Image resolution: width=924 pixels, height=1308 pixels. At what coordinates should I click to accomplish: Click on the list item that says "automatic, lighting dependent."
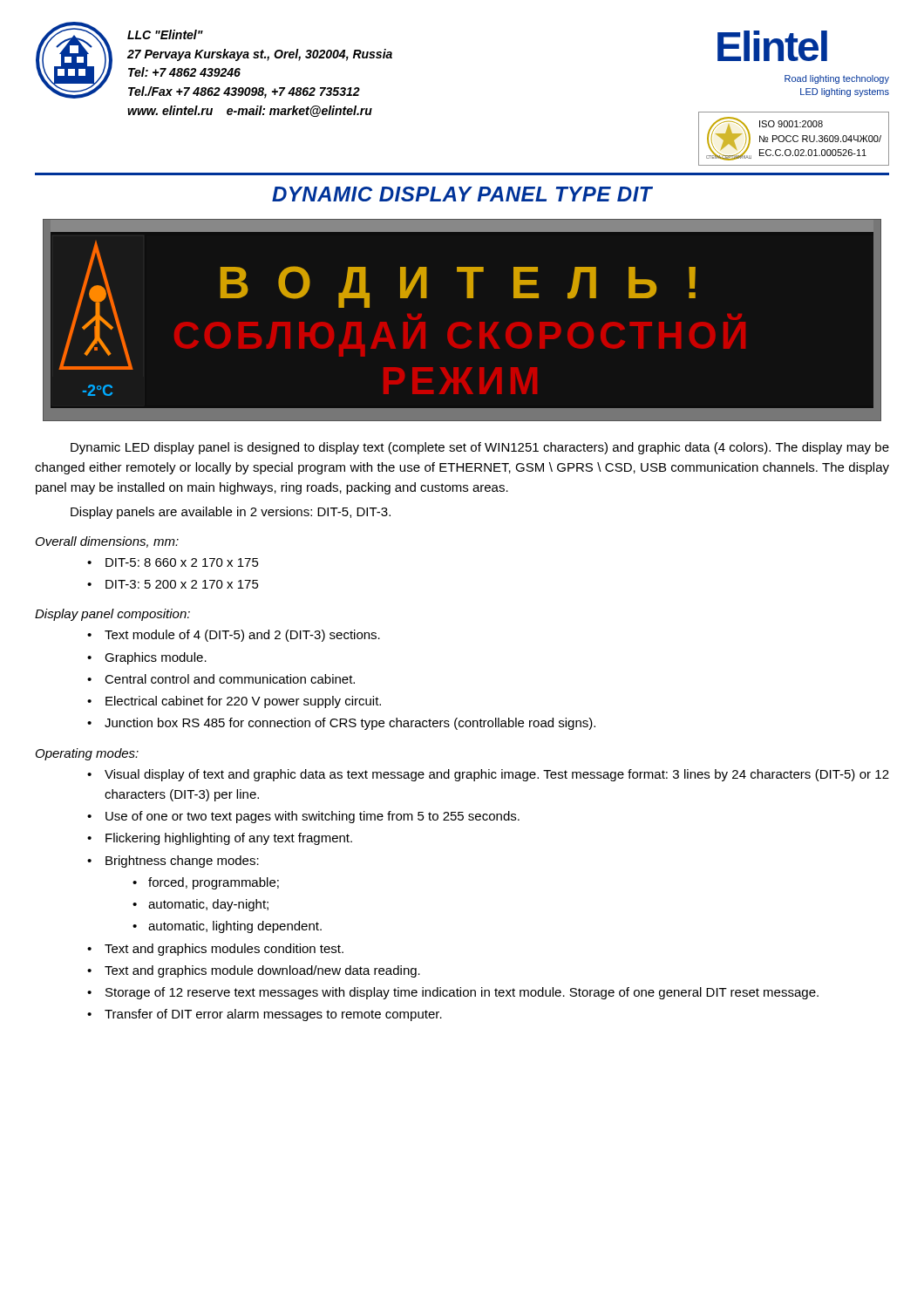pyautogui.click(x=235, y=926)
